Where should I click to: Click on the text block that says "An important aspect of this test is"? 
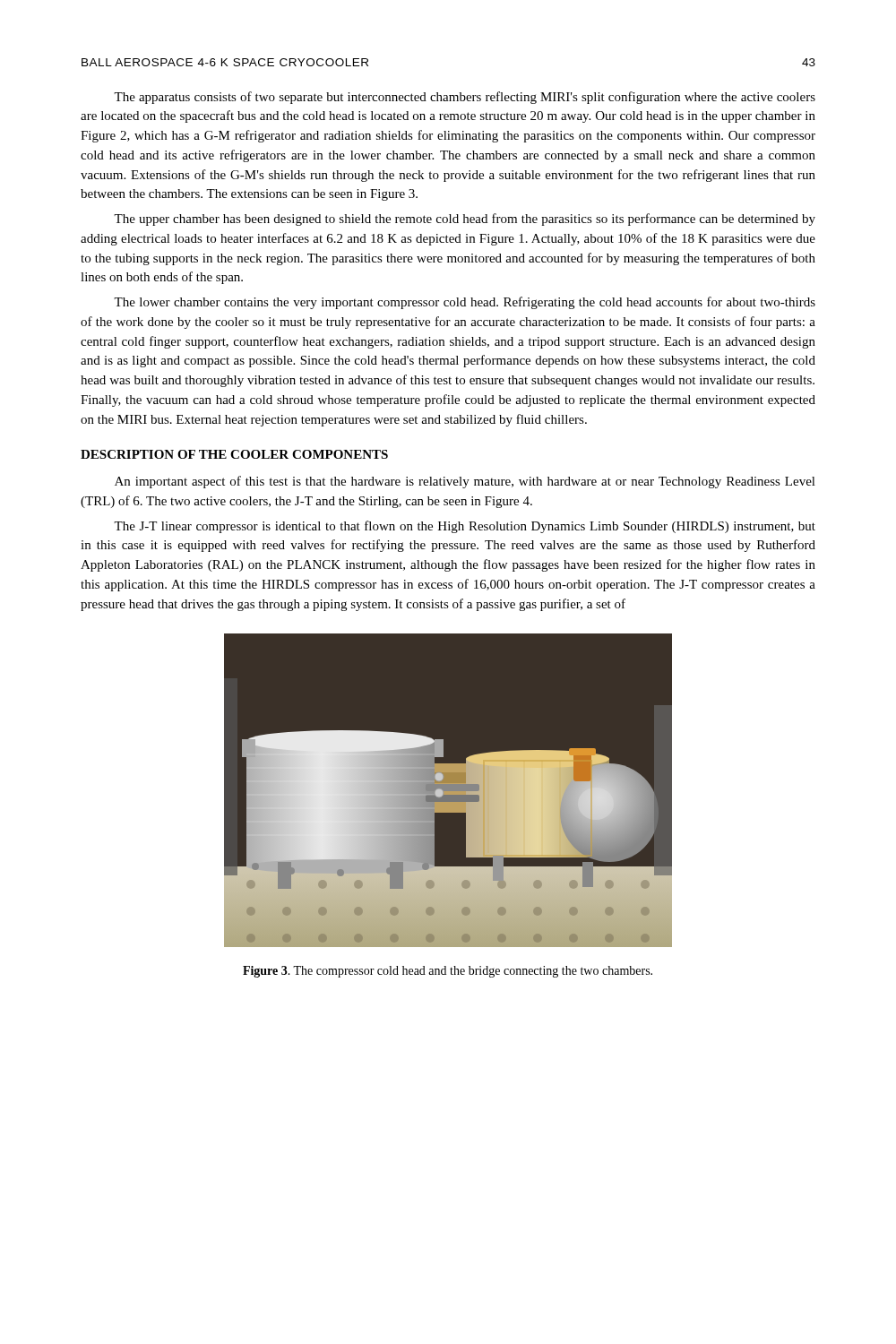click(x=448, y=492)
